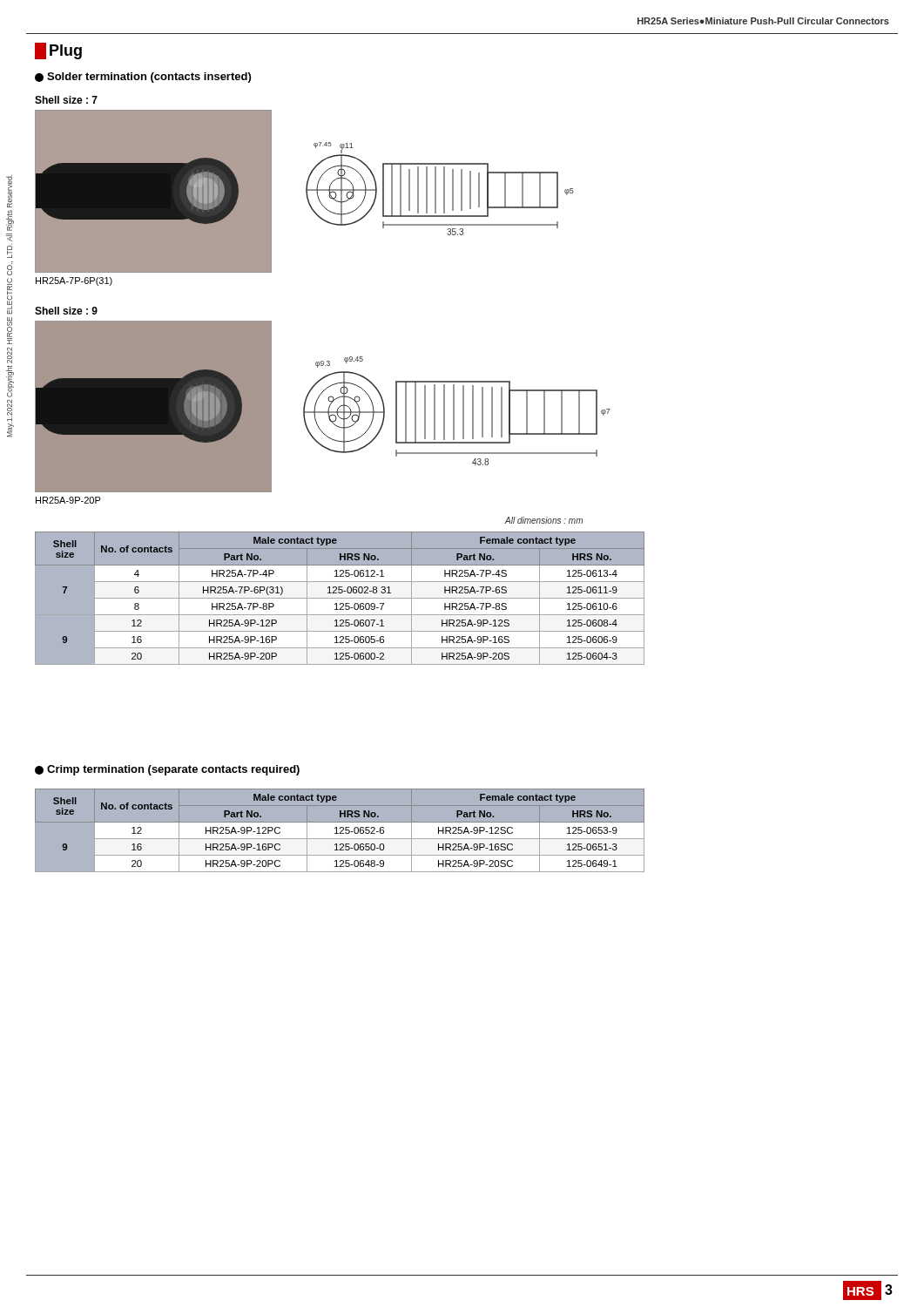Find the caption that says "All dimensions : mm"

click(x=544, y=521)
